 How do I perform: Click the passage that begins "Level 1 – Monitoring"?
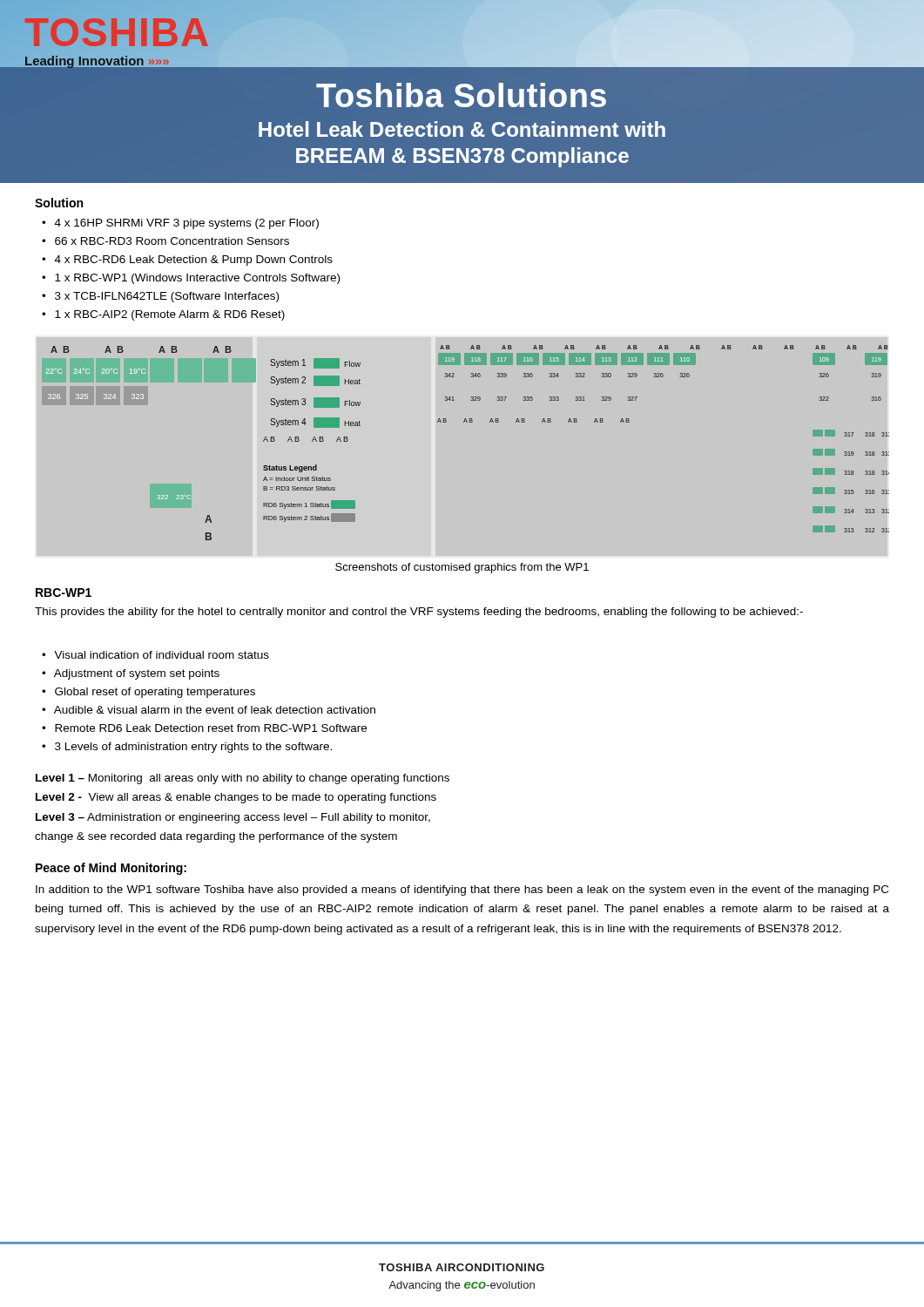point(242,807)
